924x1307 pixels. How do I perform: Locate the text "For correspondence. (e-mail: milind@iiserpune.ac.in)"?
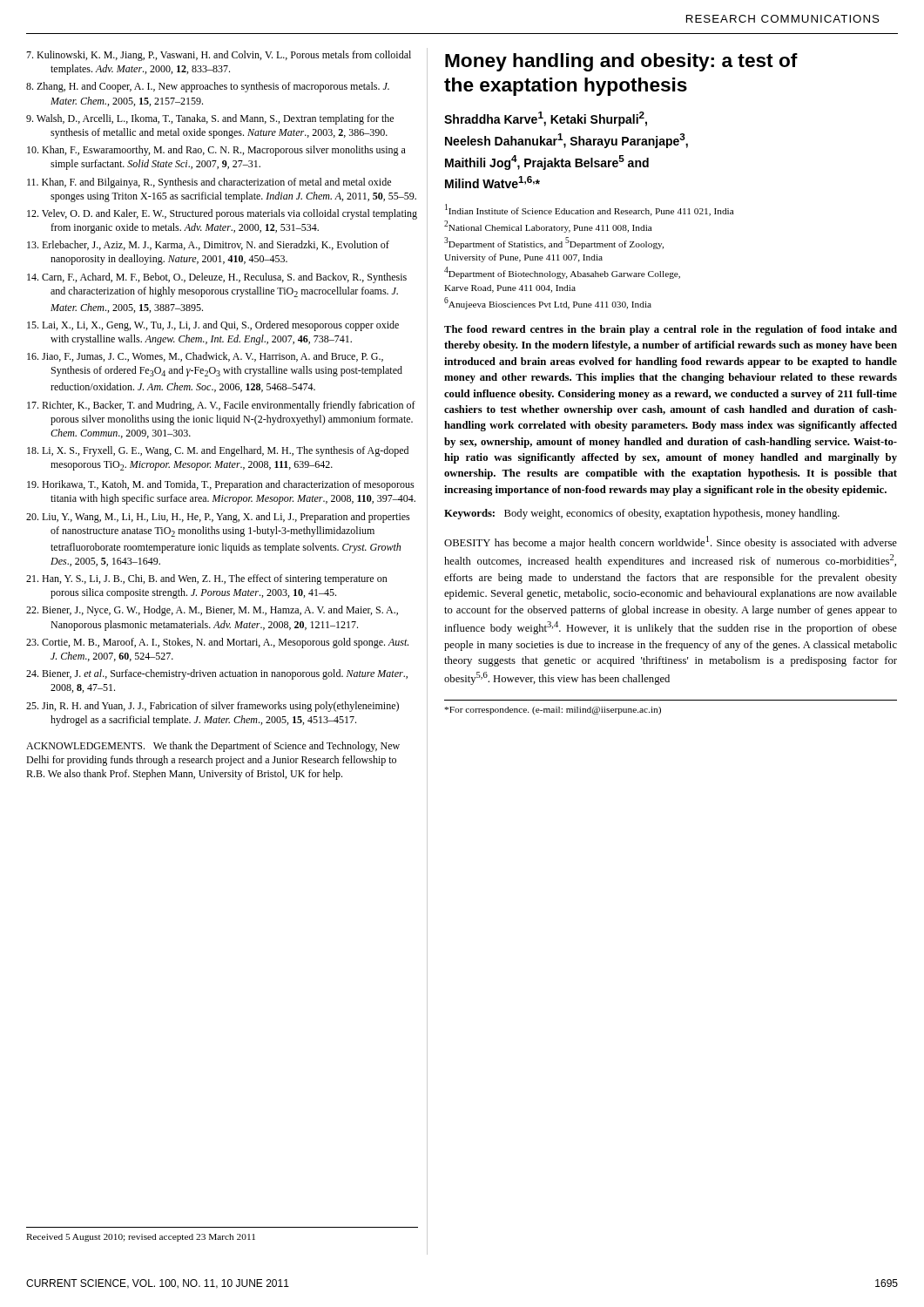click(553, 709)
